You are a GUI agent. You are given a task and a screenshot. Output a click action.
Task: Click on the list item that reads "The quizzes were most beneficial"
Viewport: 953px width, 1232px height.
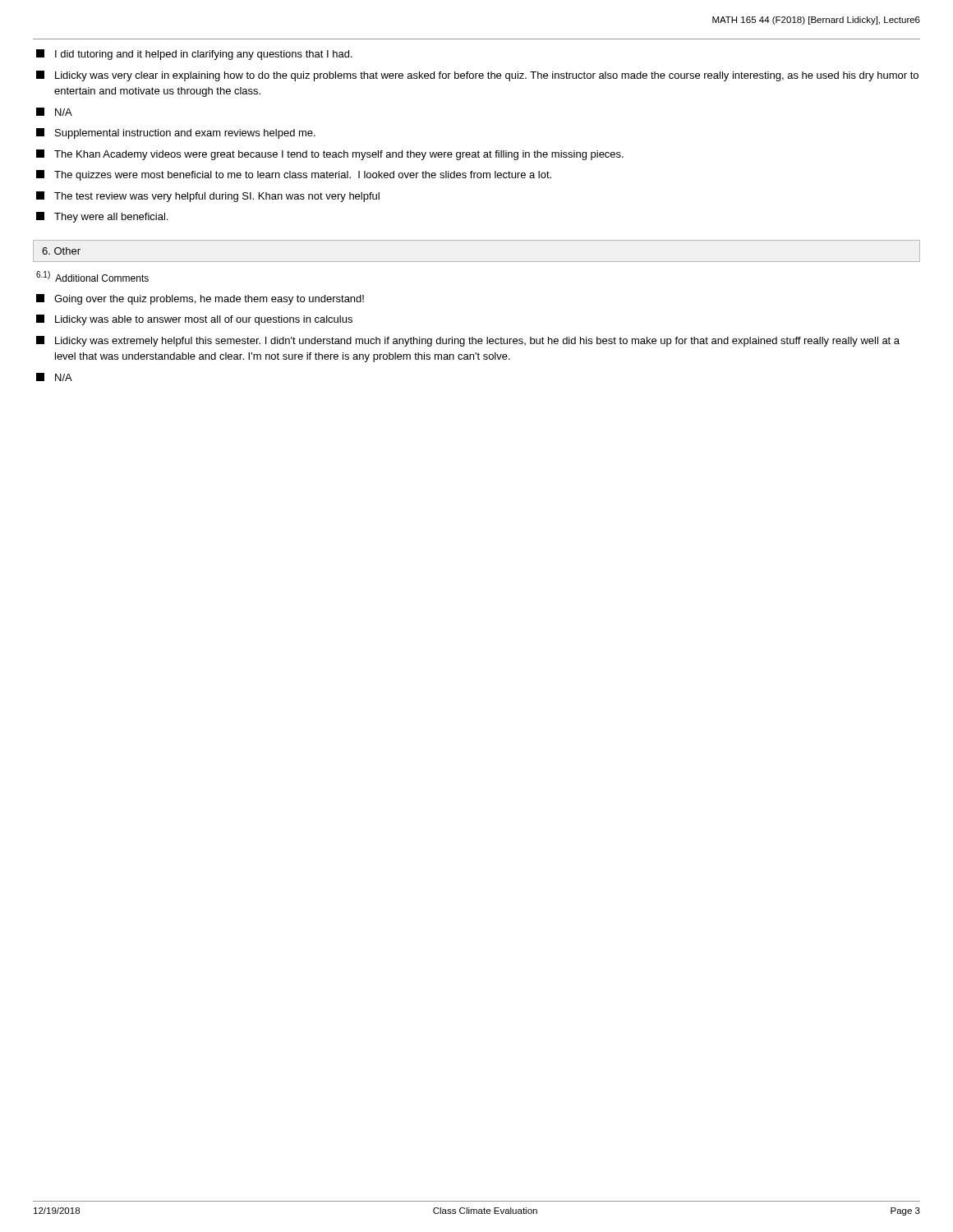tap(478, 175)
